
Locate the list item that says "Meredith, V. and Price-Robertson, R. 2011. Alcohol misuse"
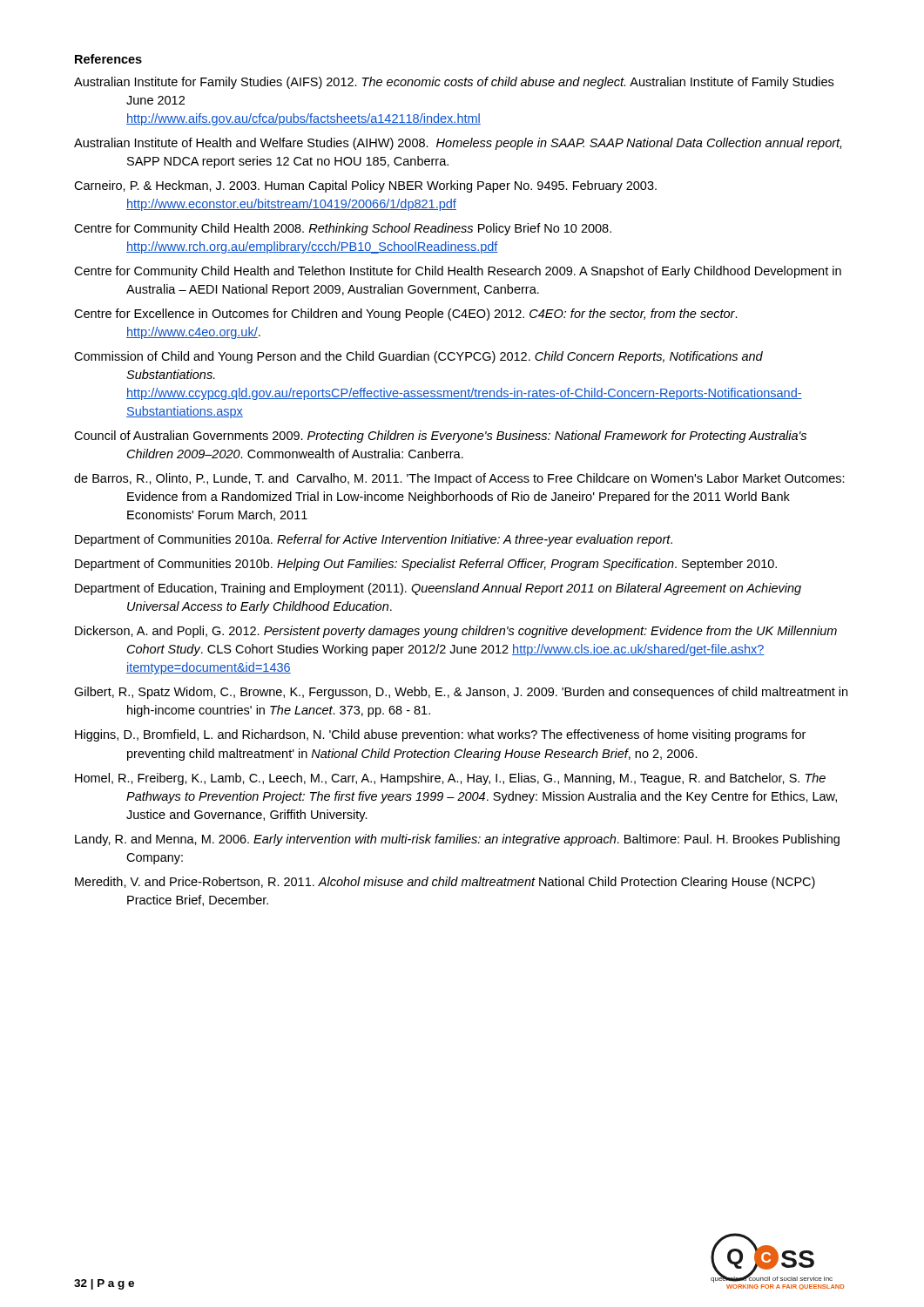pyautogui.click(x=445, y=891)
